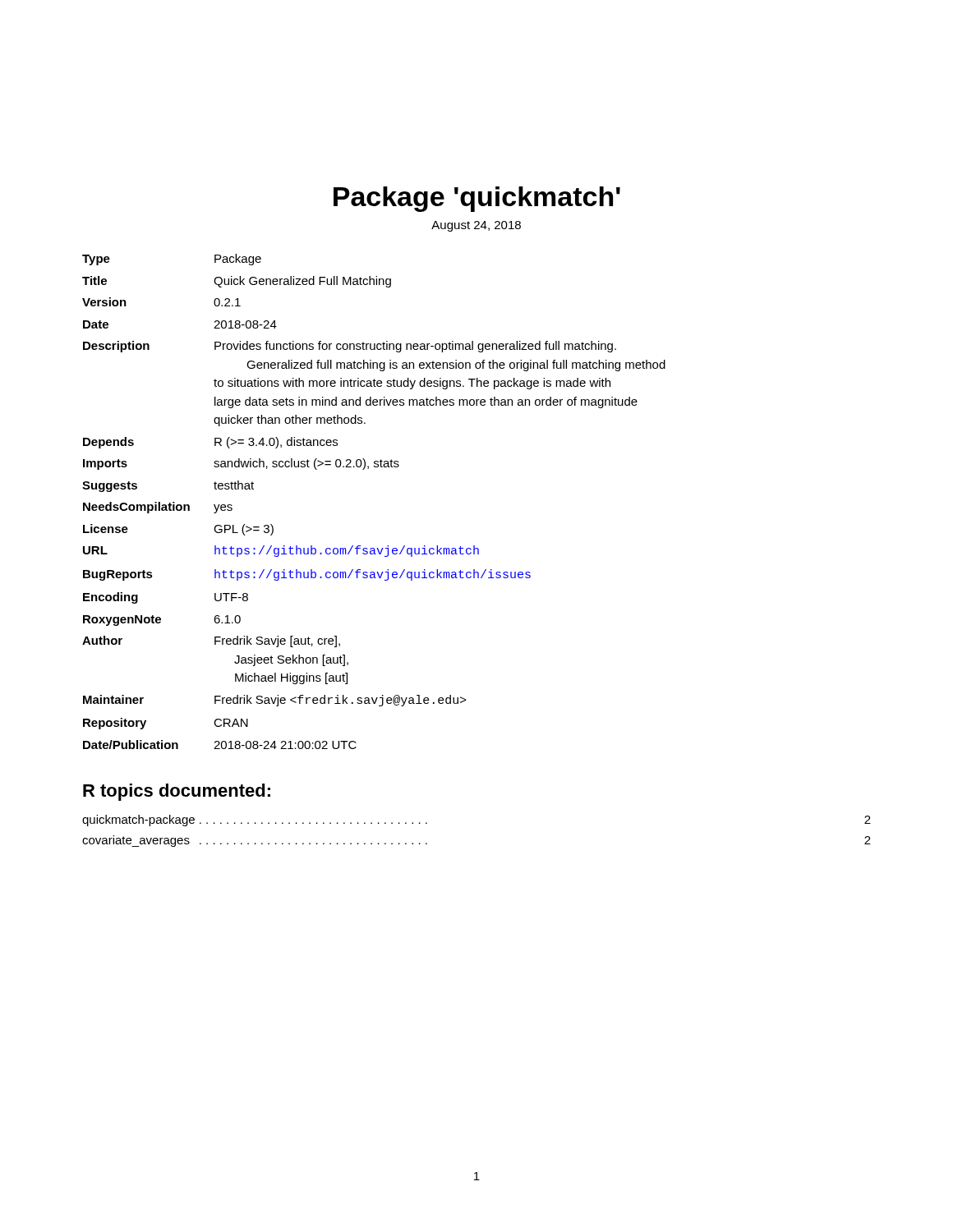Click on the text block containing "Imports sandwich, scclust (>="
This screenshot has height=1232, width=953.
[x=241, y=464]
